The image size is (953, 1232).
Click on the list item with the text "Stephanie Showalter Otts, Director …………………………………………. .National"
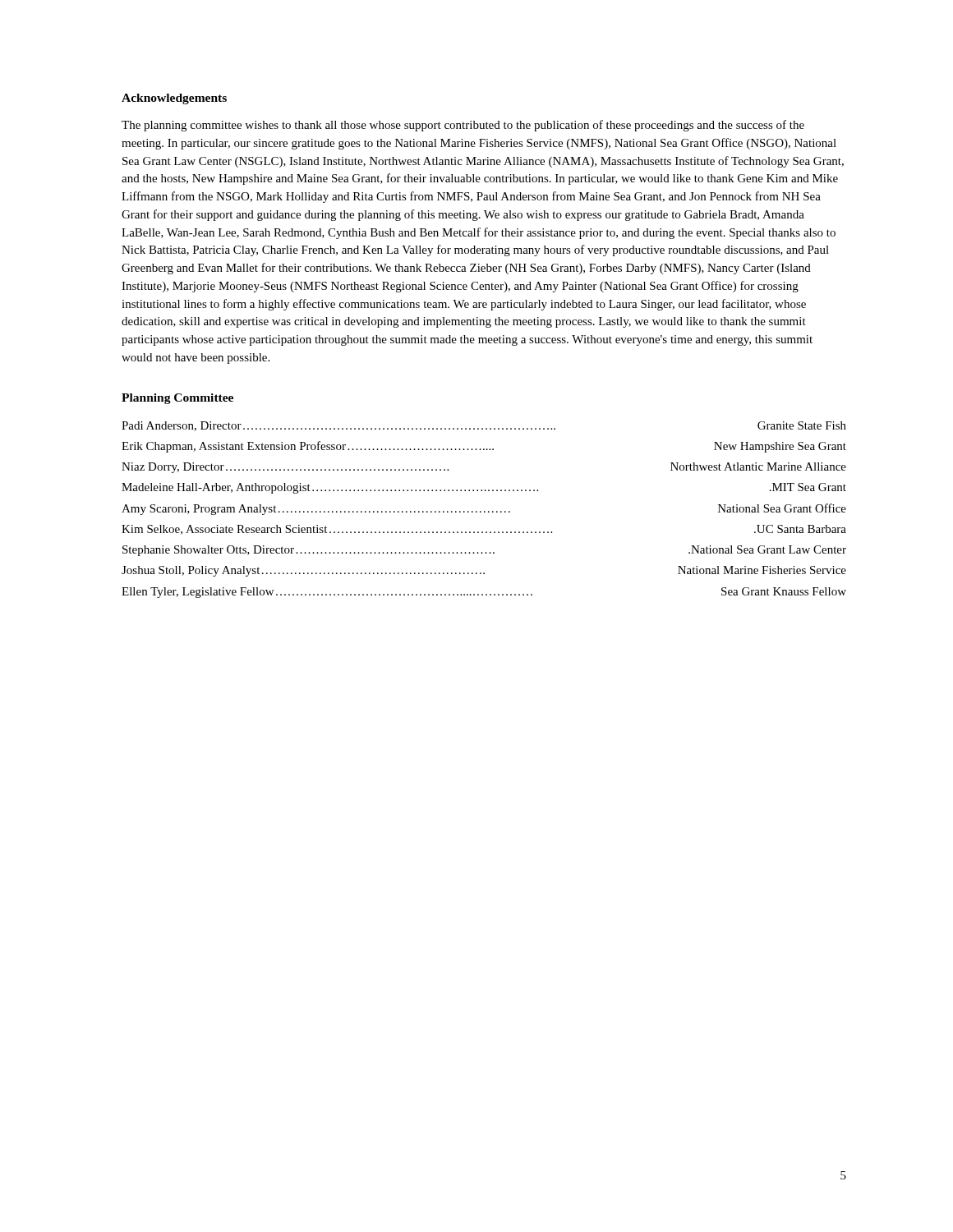point(484,550)
